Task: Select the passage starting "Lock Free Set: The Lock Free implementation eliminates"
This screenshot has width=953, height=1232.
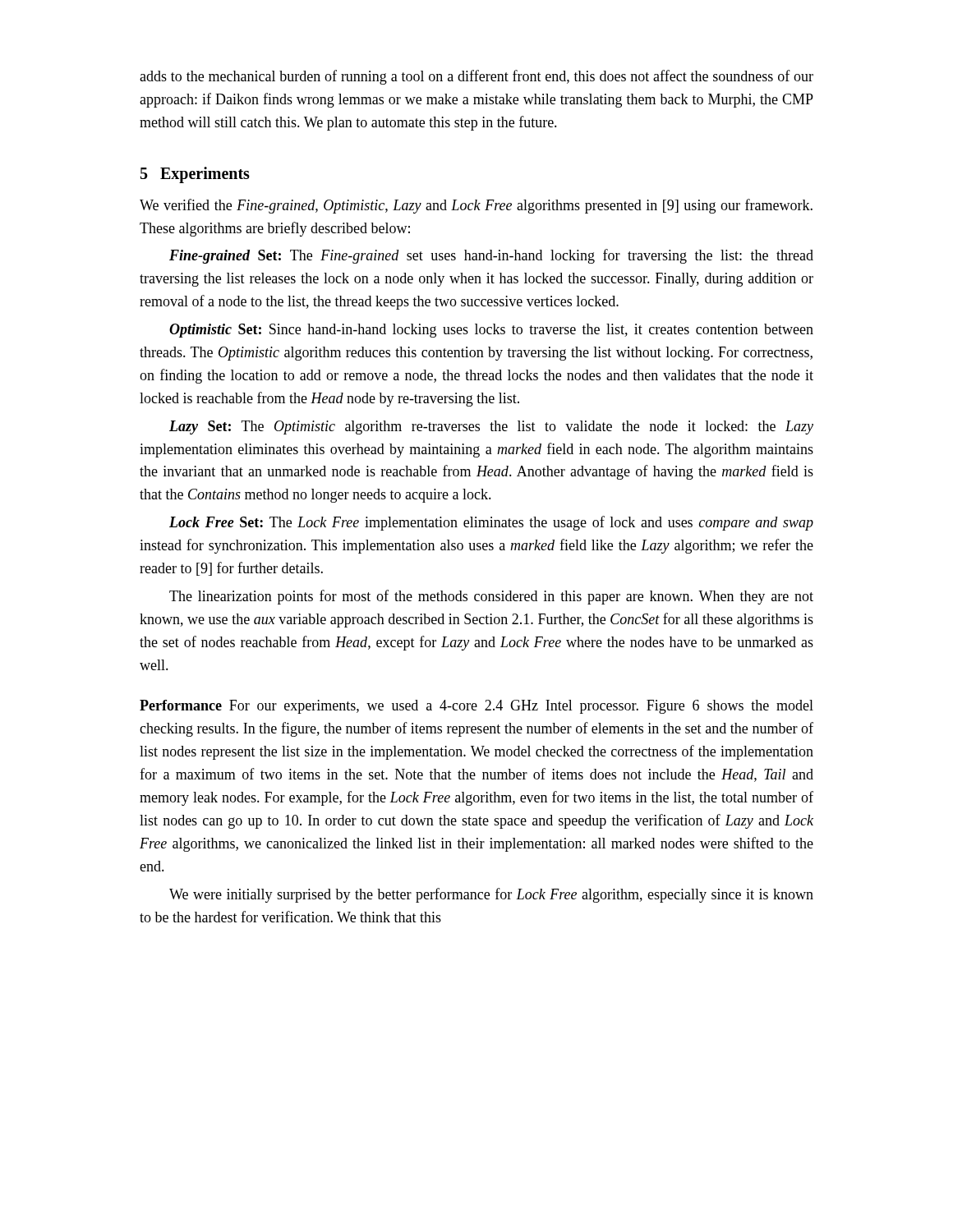Action: [476, 545]
